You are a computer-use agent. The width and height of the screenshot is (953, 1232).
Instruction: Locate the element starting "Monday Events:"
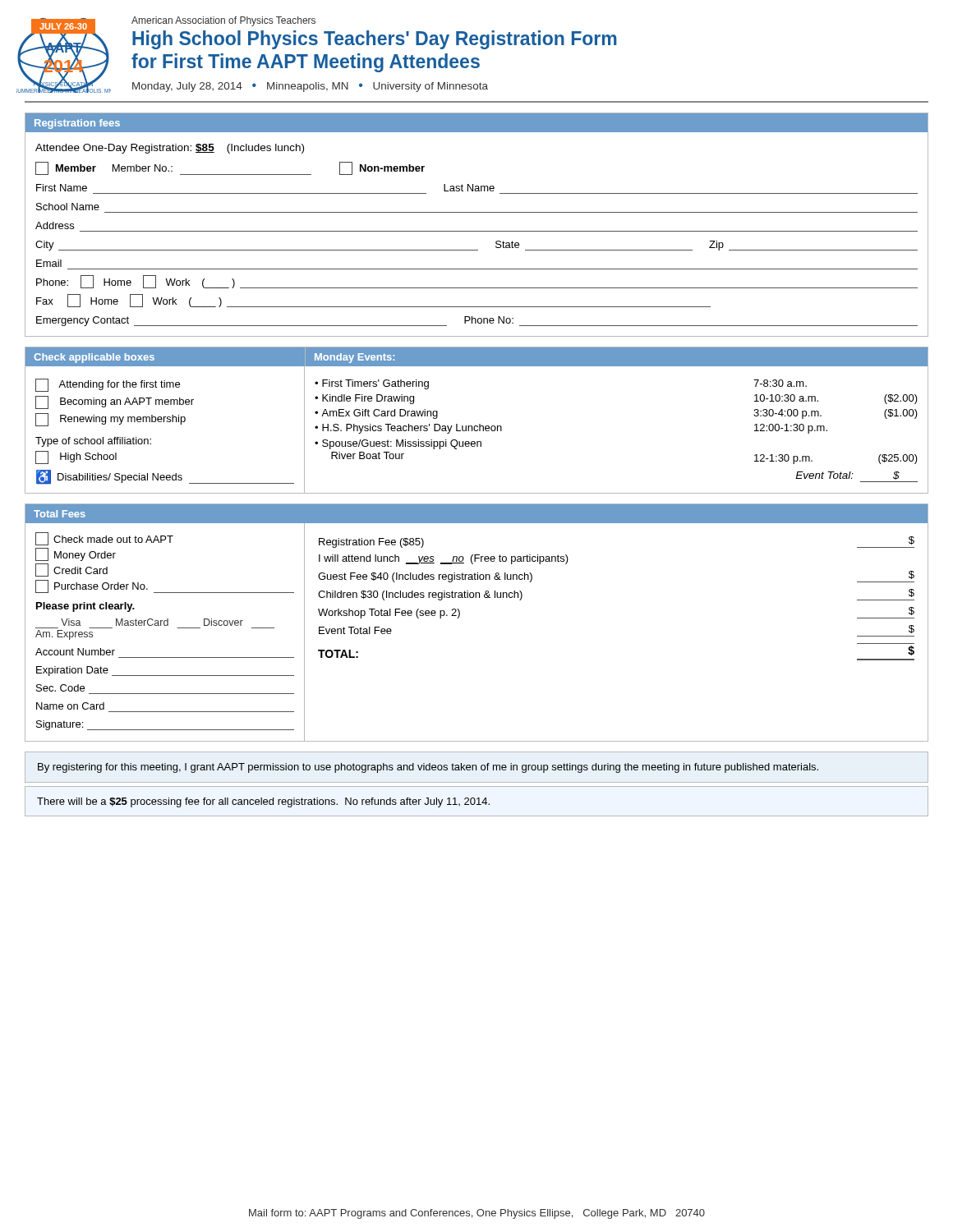(x=355, y=357)
